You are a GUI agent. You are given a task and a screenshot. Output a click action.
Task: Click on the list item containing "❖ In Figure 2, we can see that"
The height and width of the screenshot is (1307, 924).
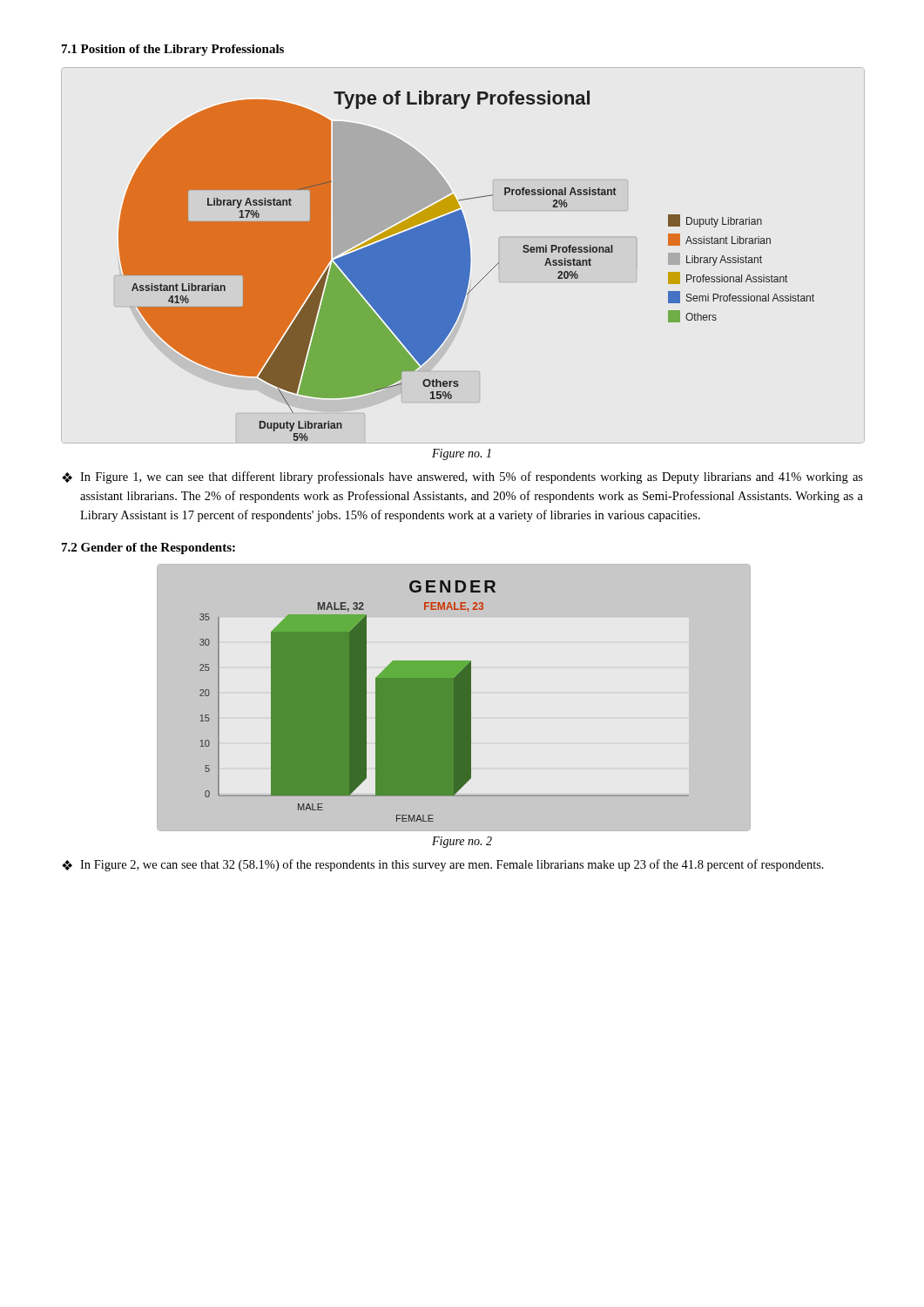click(462, 866)
